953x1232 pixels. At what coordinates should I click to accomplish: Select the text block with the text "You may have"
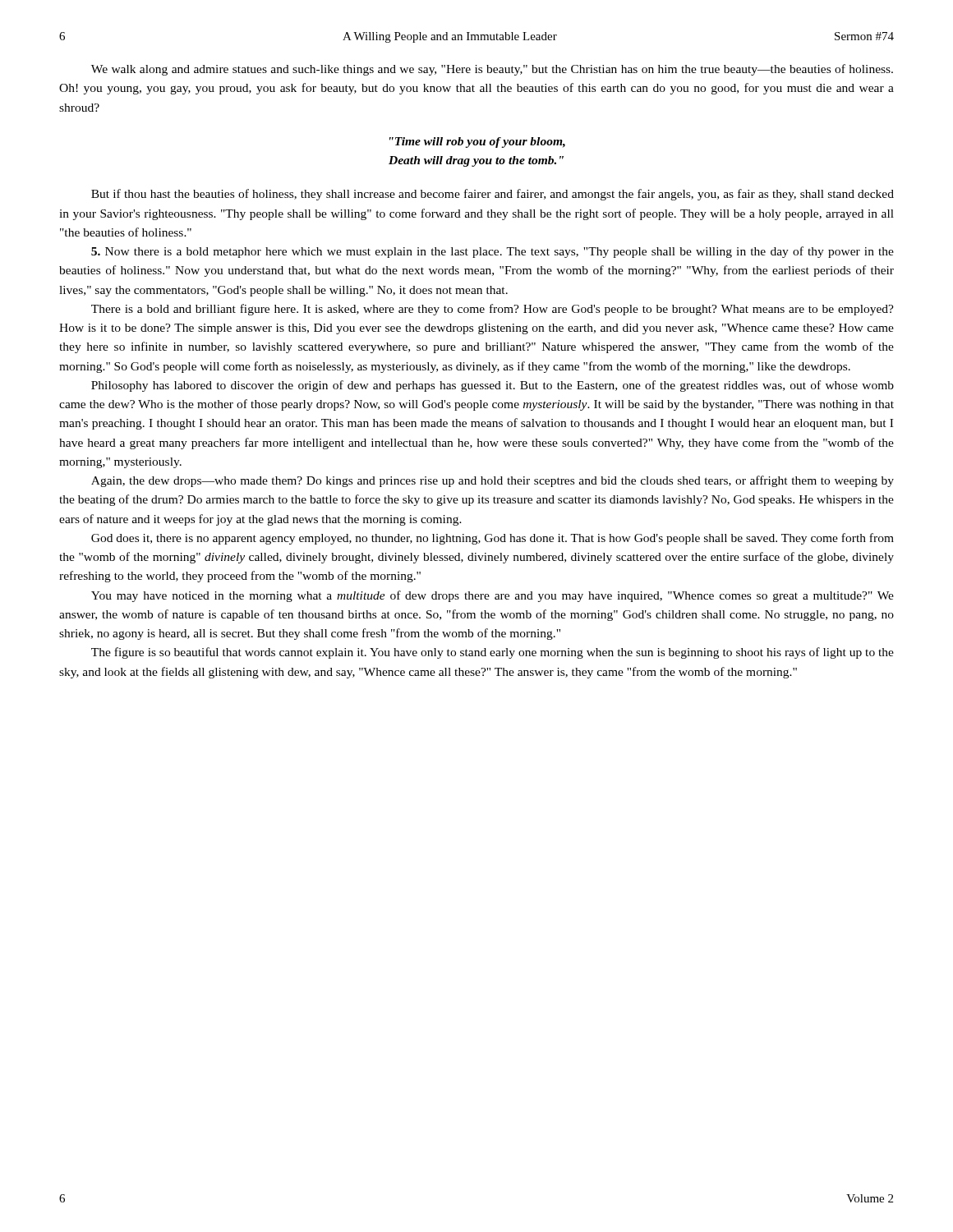point(476,614)
